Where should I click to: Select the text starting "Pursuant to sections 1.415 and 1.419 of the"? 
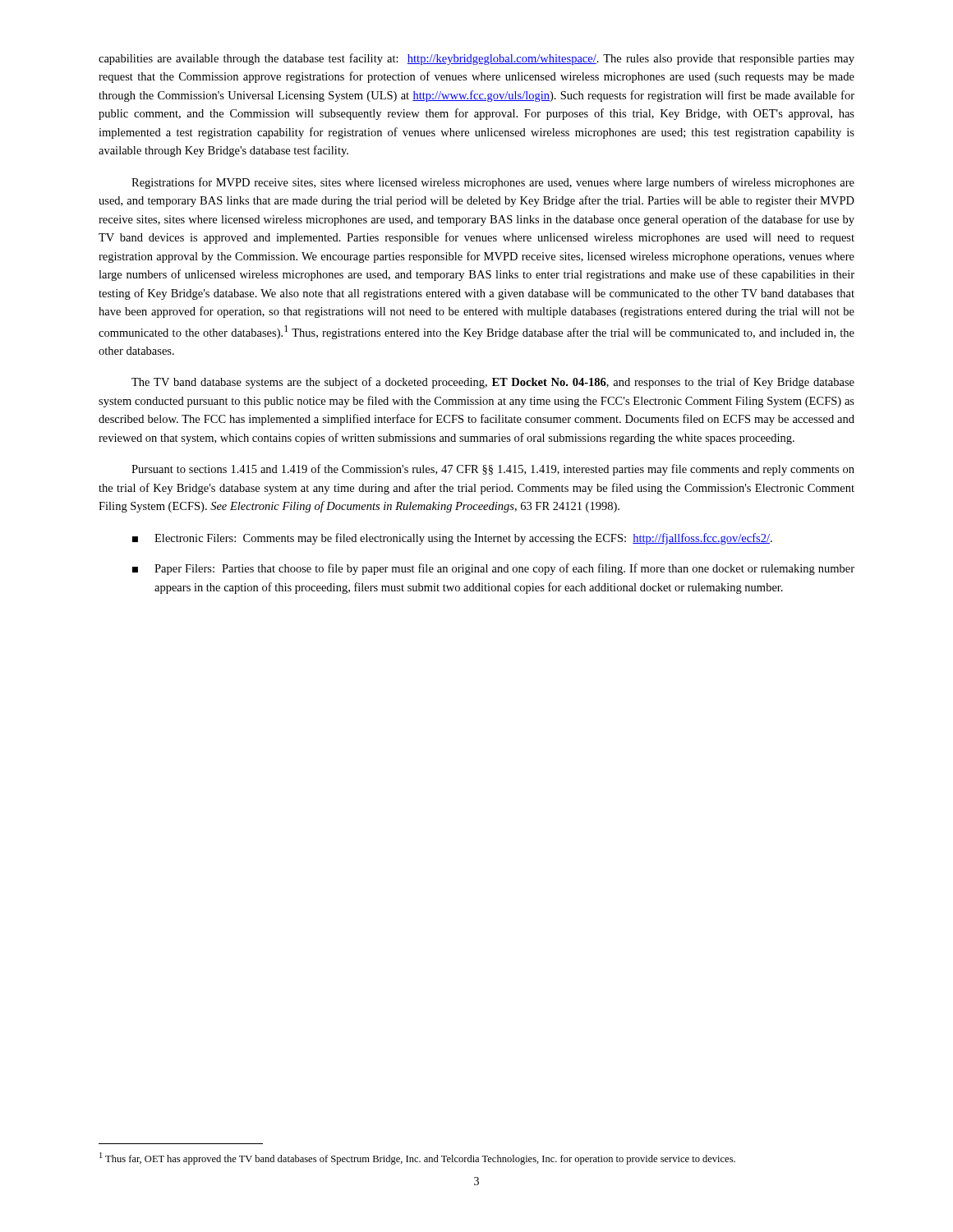(476, 488)
